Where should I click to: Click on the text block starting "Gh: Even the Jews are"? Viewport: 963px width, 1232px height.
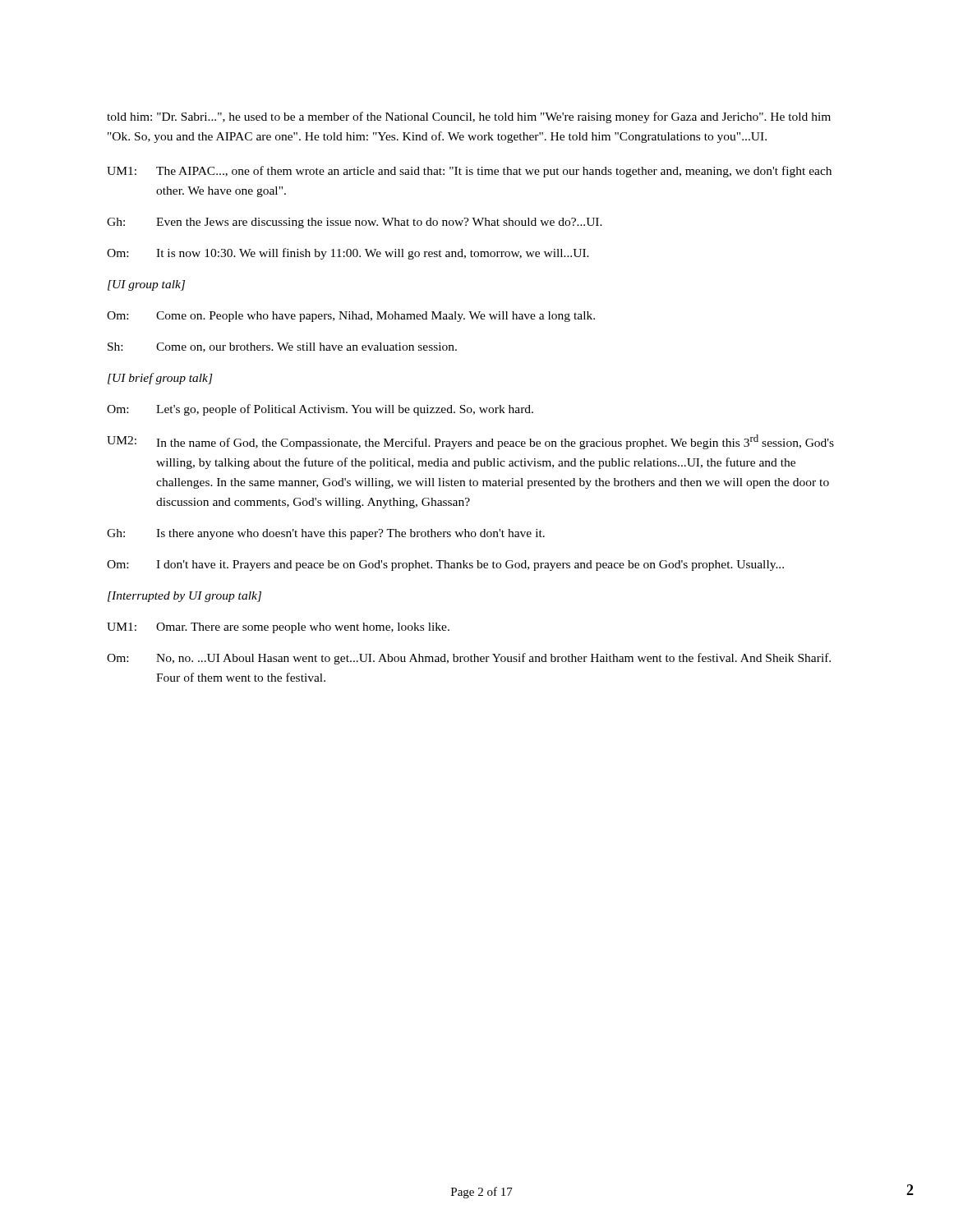[x=477, y=222]
